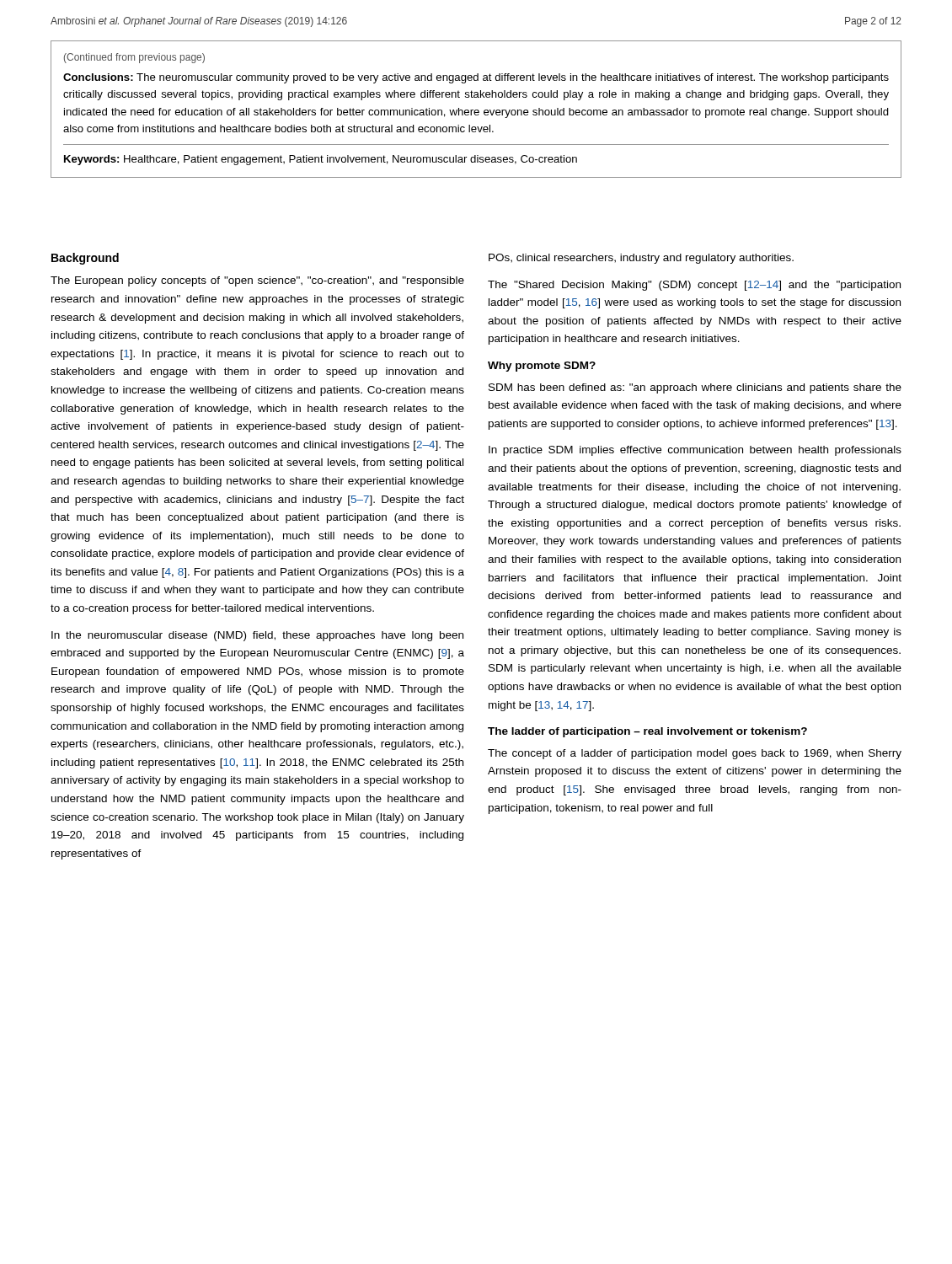The height and width of the screenshot is (1264, 952).
Task: Where is the passage that starts "POs, clinical researchers, industry and regulatory"?
Action: pyautogui.click(x=695, y=298)
